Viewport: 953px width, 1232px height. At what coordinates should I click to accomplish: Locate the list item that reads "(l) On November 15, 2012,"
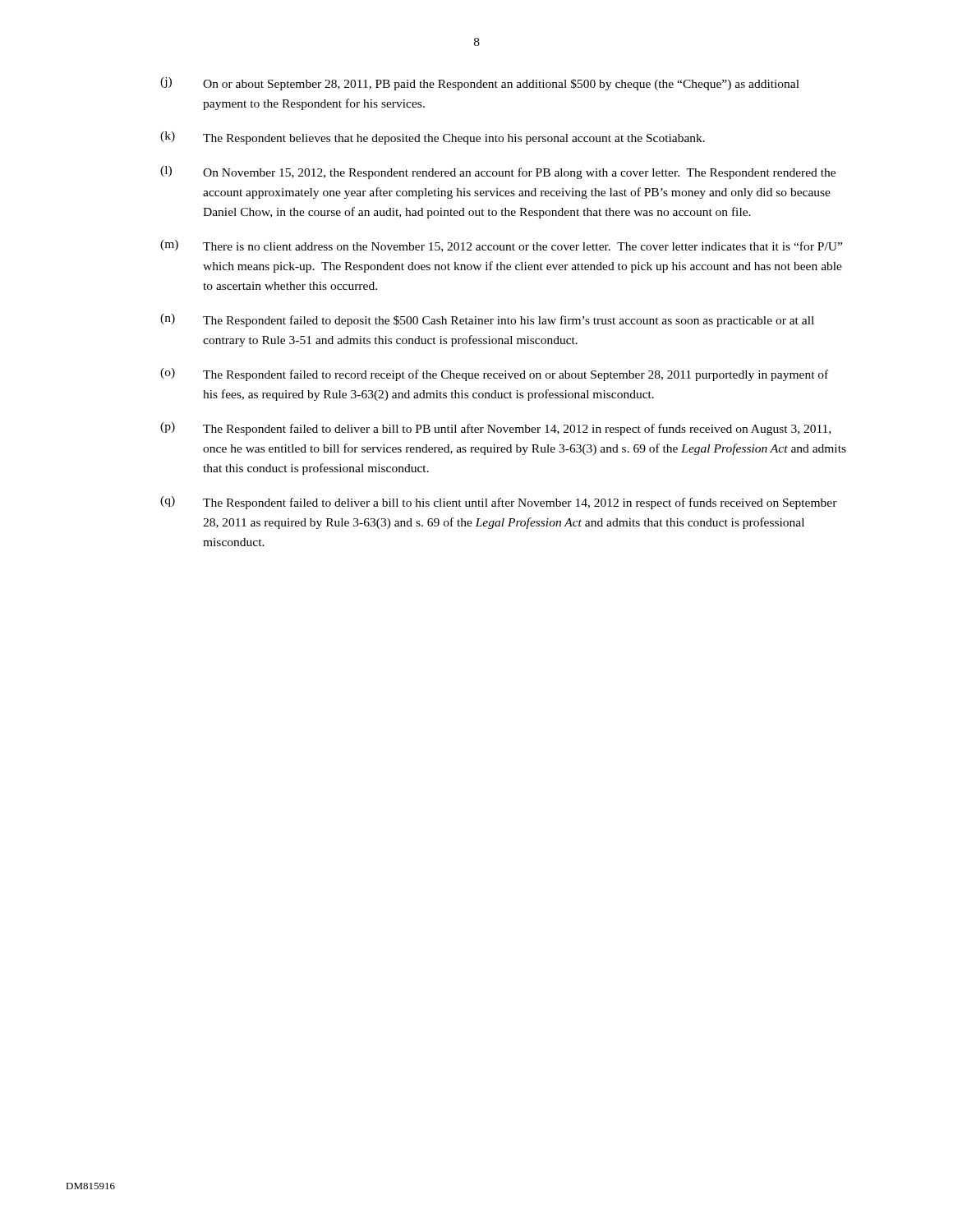click(503, 192)
